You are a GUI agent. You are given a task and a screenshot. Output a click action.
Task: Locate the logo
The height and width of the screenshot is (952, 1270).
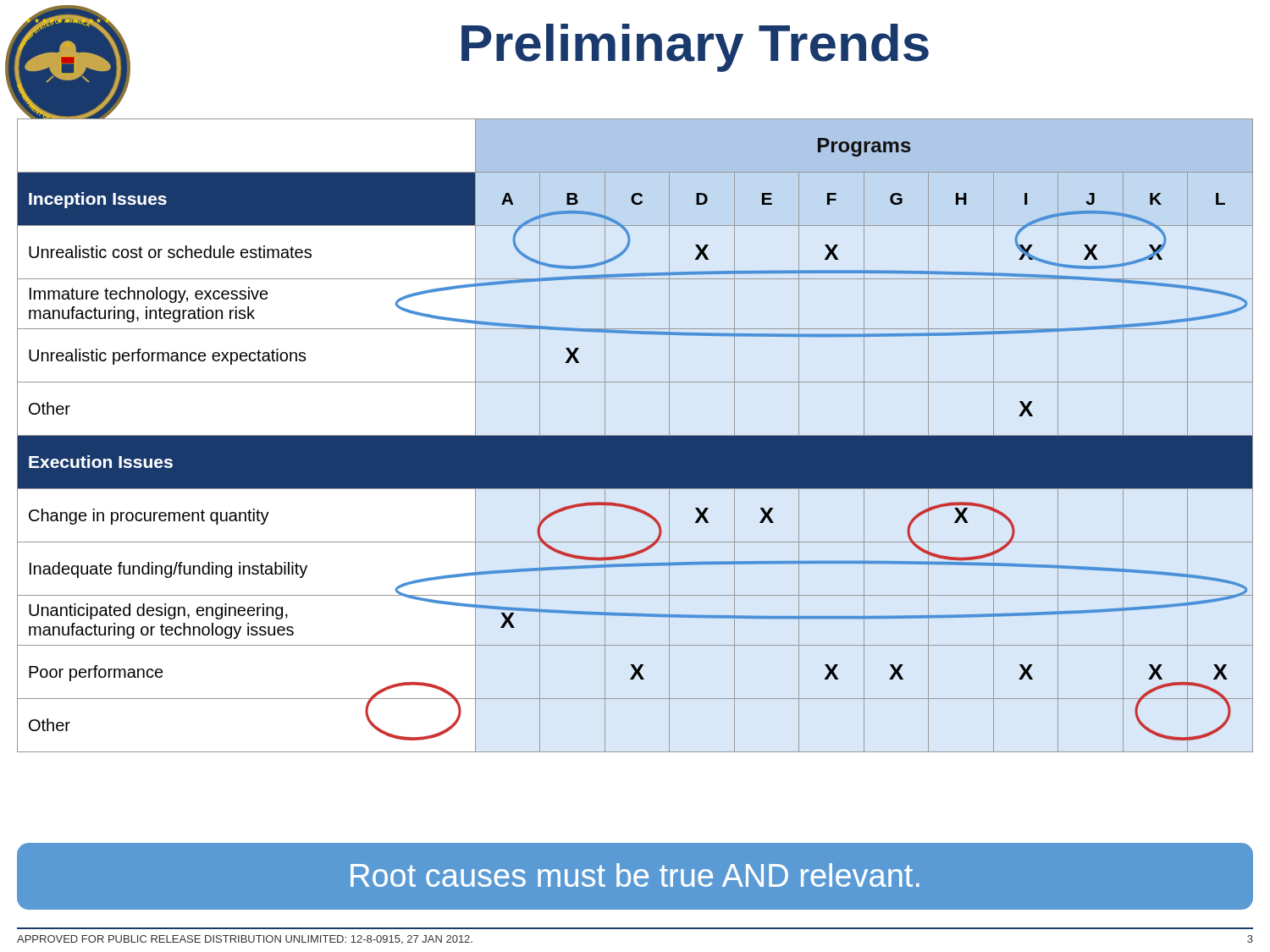pos(68,68)
